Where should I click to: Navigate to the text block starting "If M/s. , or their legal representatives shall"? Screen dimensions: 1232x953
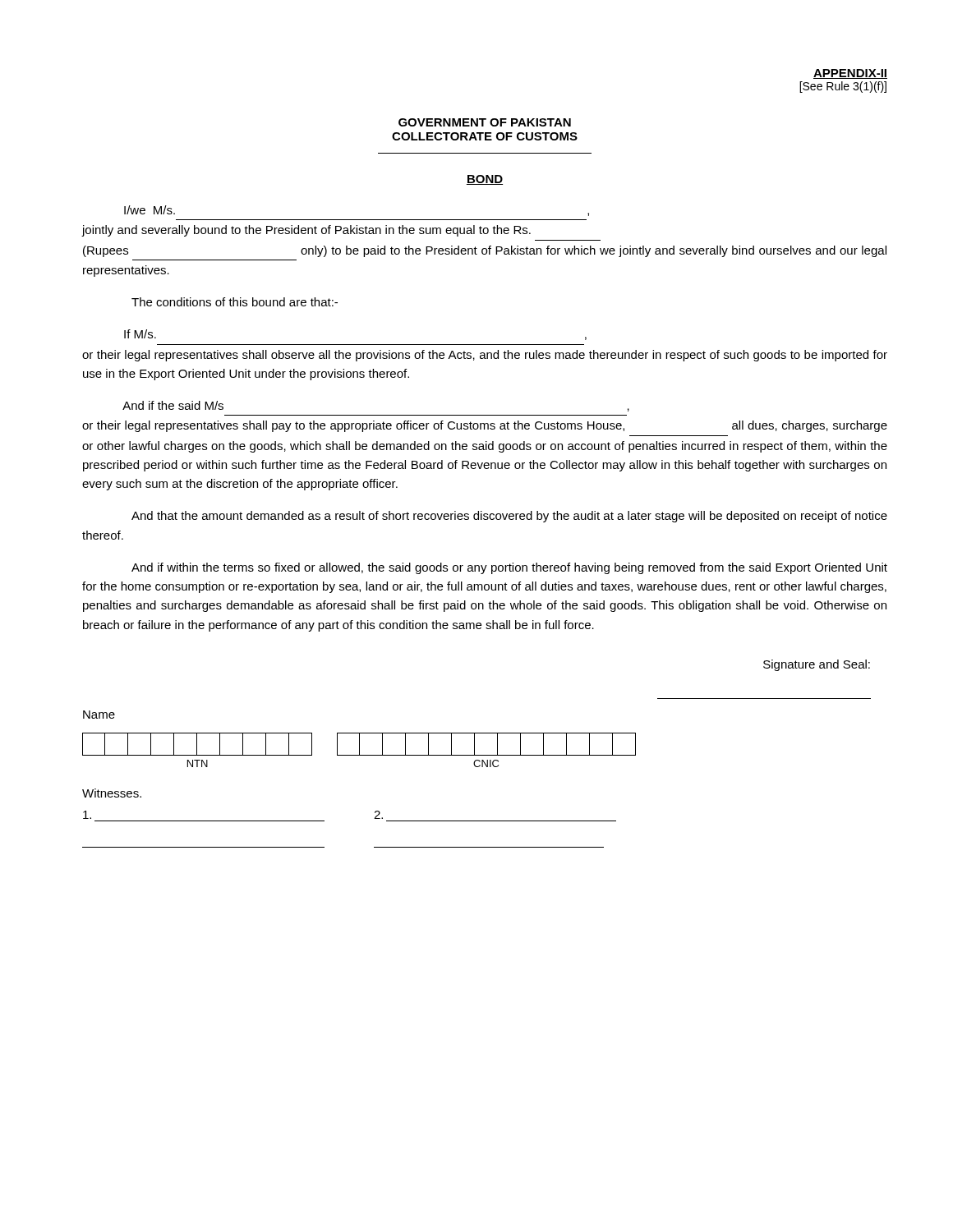click(x=485, y=352)
